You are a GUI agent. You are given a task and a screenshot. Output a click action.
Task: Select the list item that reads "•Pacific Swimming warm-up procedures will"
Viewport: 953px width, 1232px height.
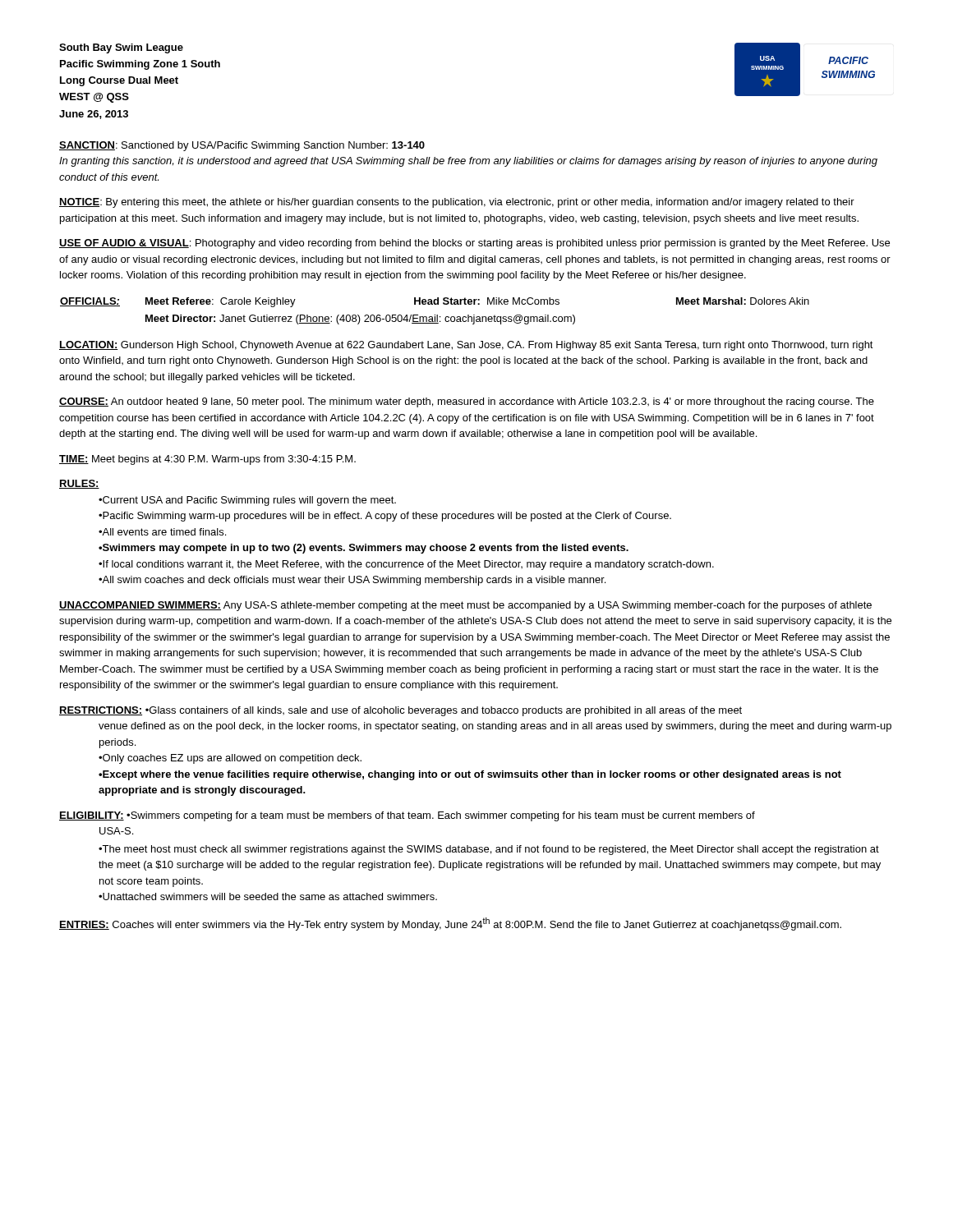385,516
